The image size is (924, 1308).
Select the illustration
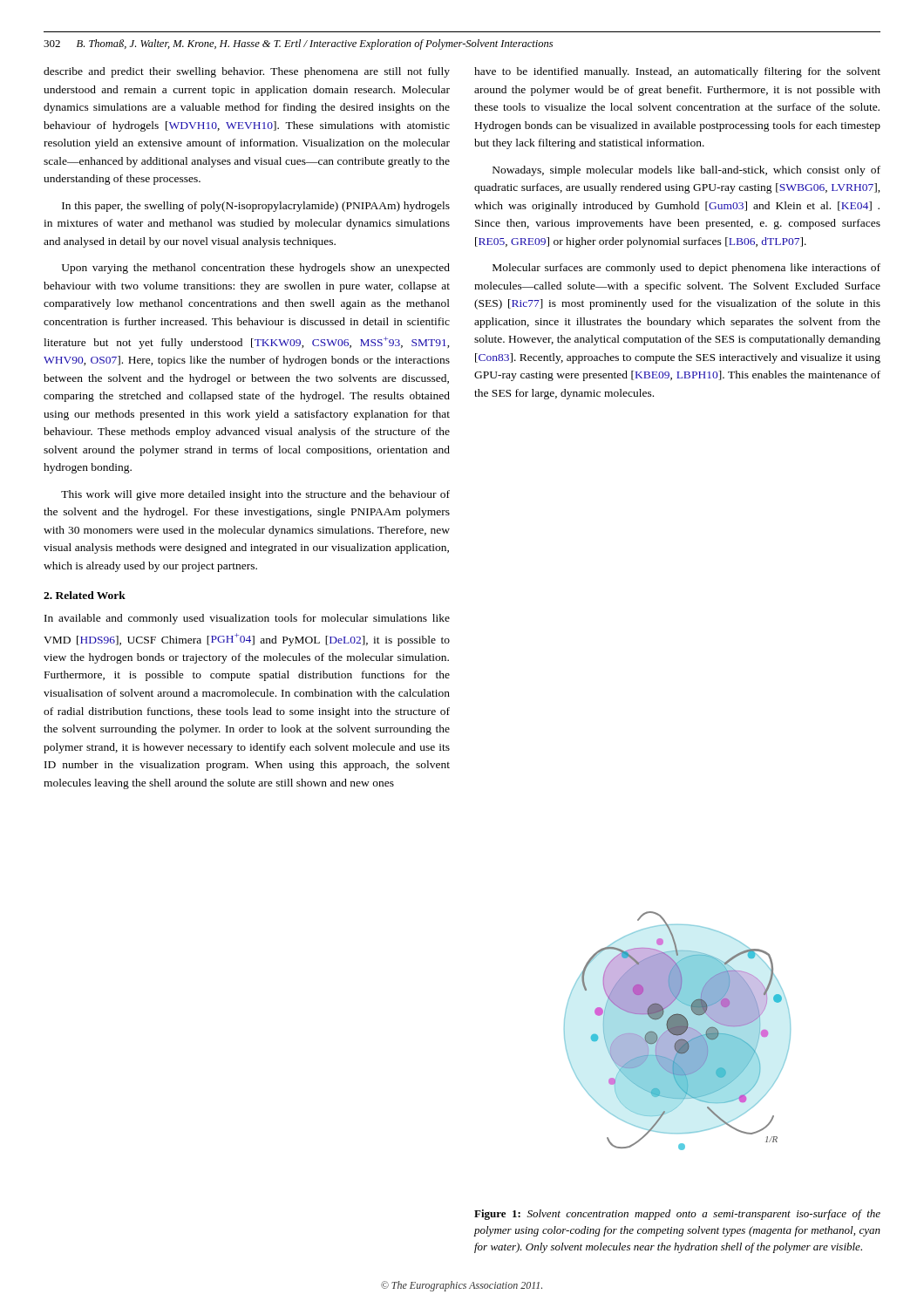coord(677,810)
